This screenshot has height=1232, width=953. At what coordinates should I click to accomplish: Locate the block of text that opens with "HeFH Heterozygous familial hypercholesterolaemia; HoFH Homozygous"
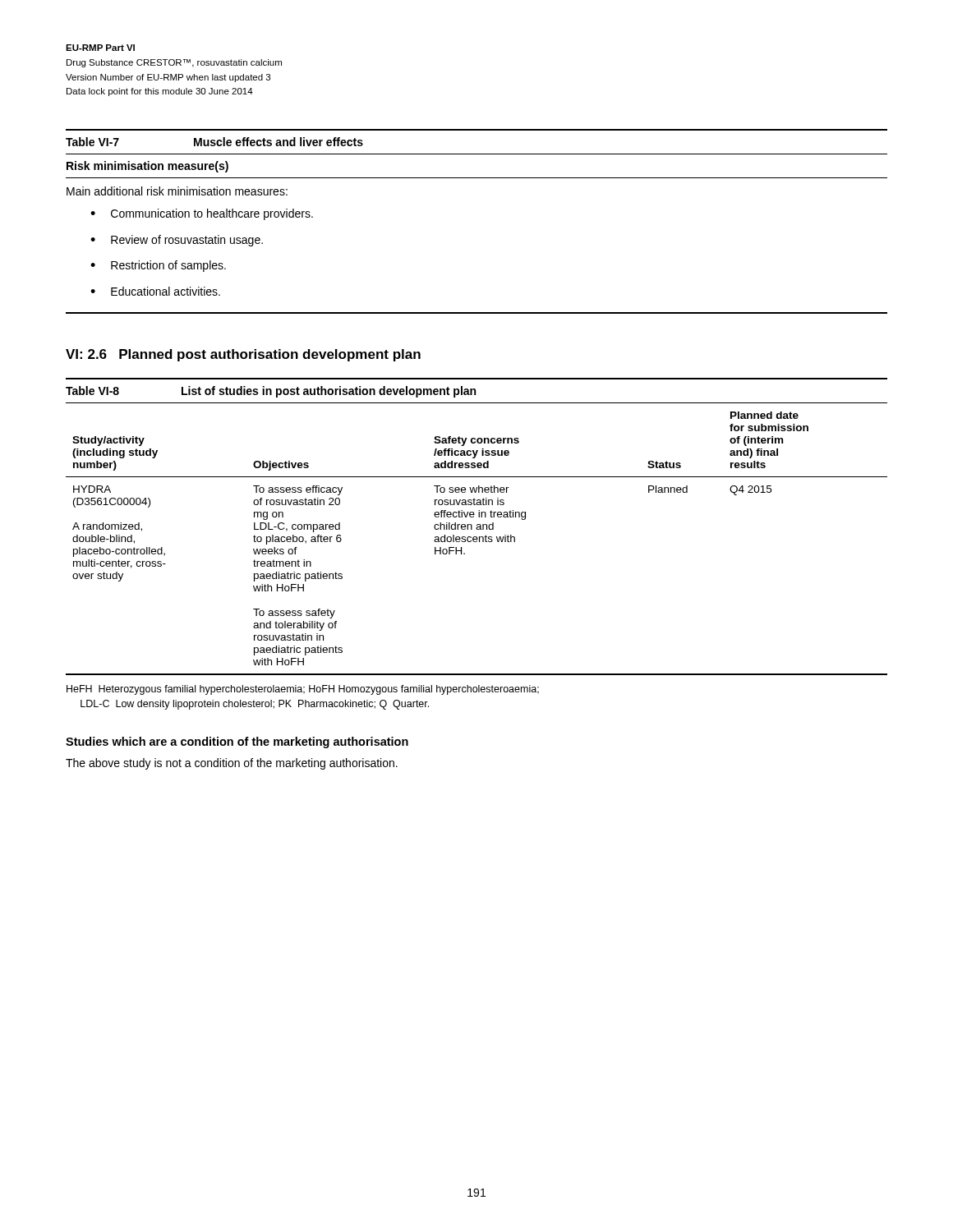click(x=303, y=696)
